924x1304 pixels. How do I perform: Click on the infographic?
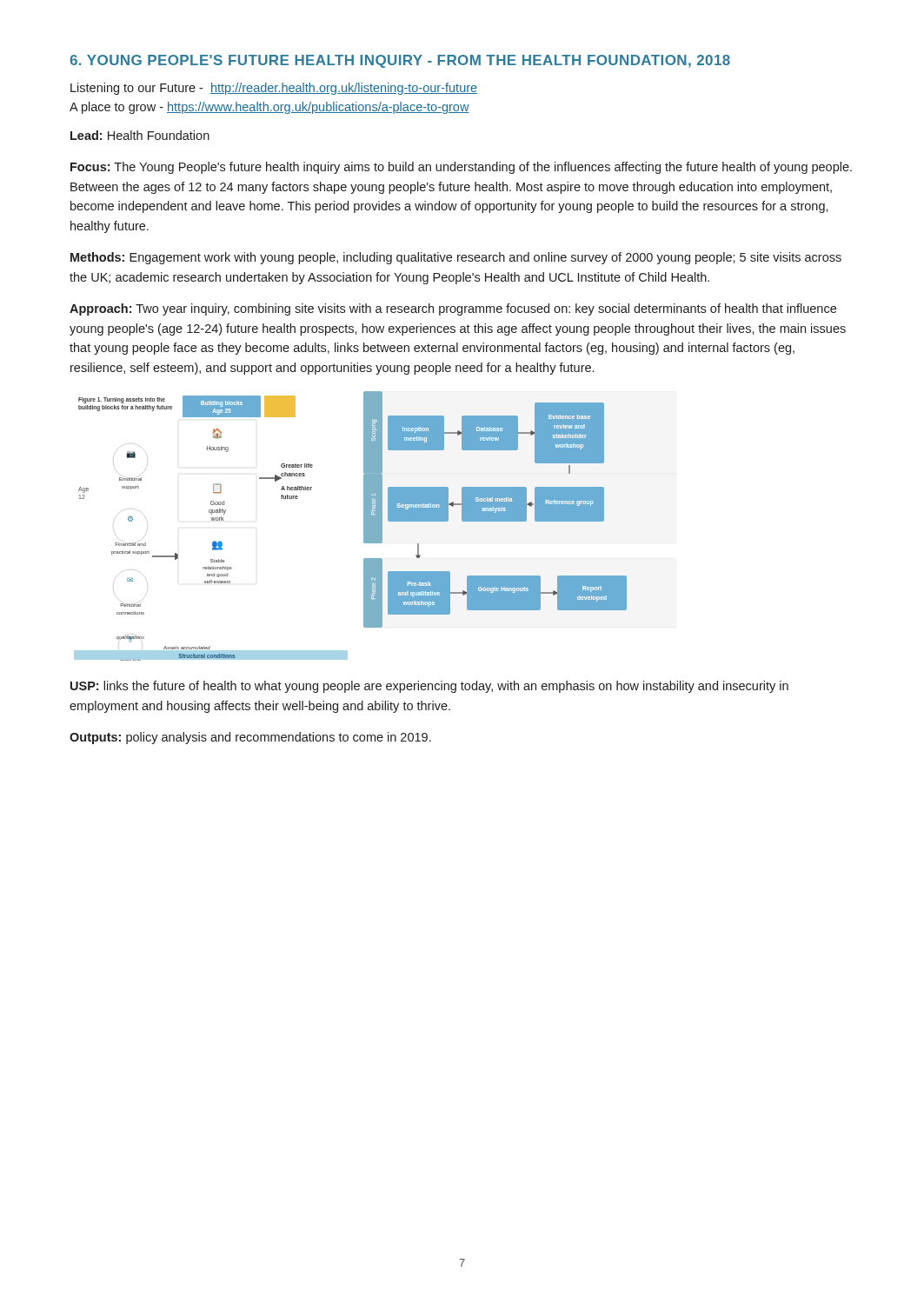(x=462, y=526)
